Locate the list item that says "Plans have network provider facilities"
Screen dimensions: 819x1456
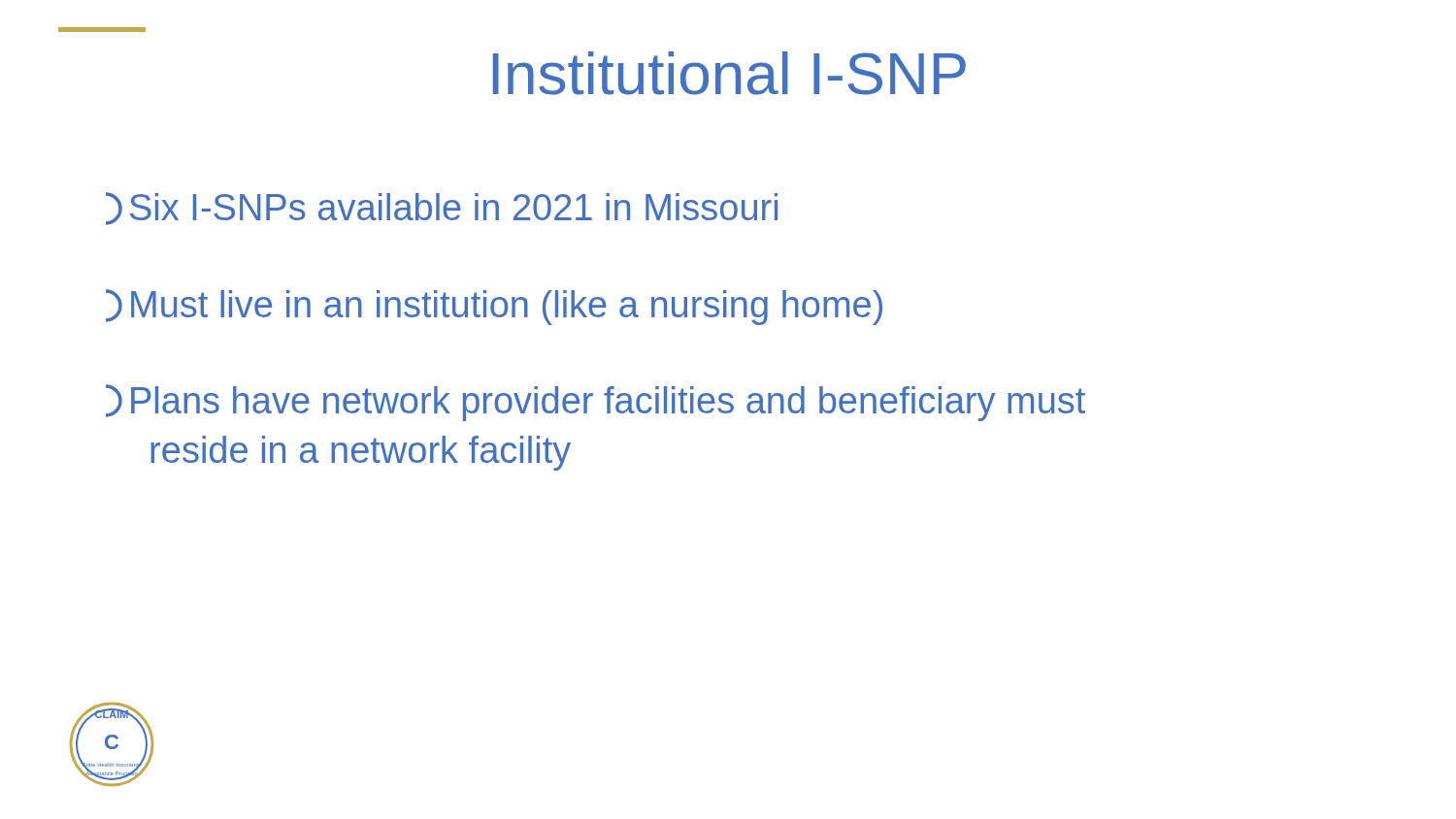[586, 426]
